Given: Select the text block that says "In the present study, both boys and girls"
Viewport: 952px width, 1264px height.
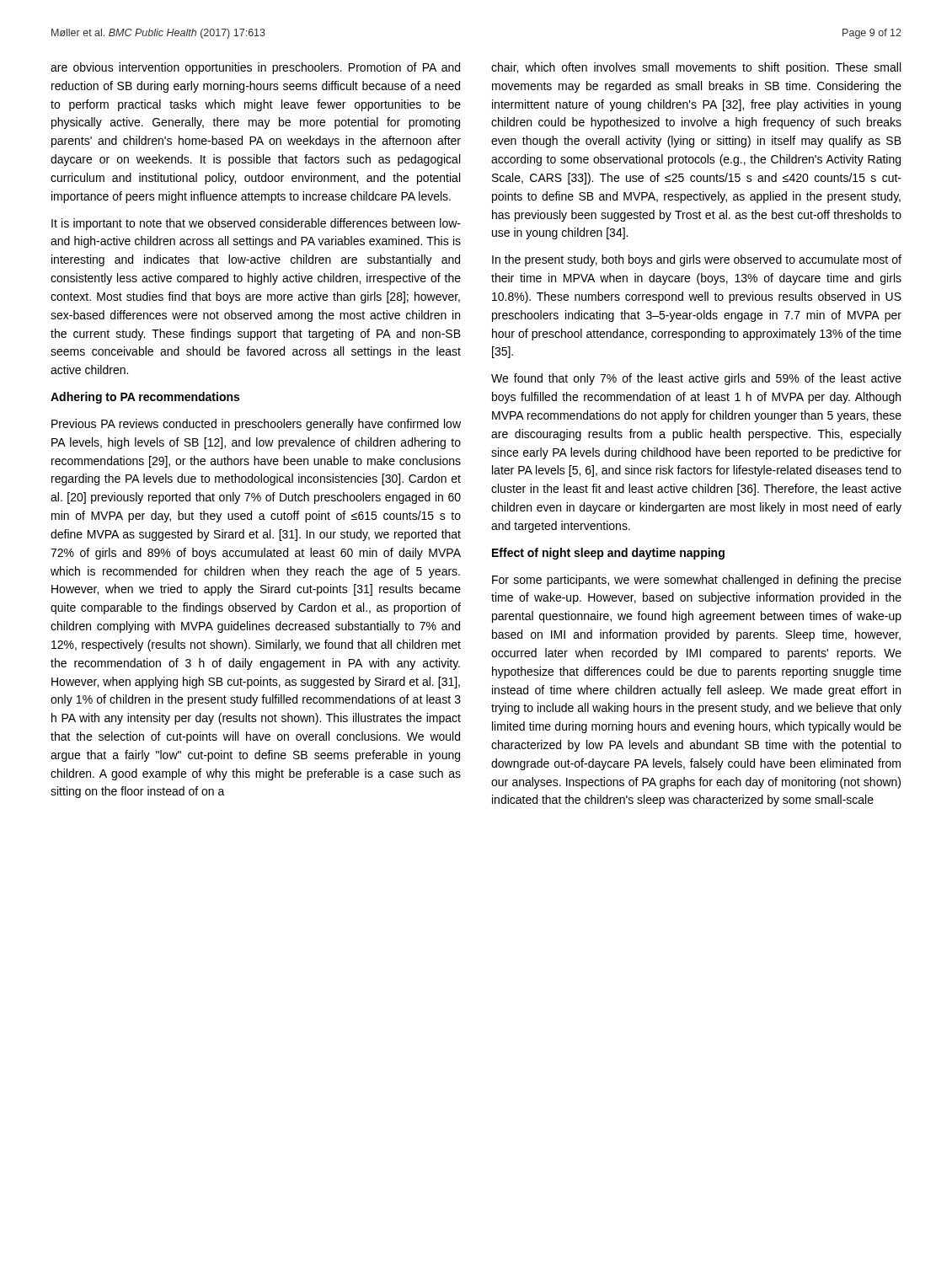Looking at the screenshot, I should coord(696,307).
